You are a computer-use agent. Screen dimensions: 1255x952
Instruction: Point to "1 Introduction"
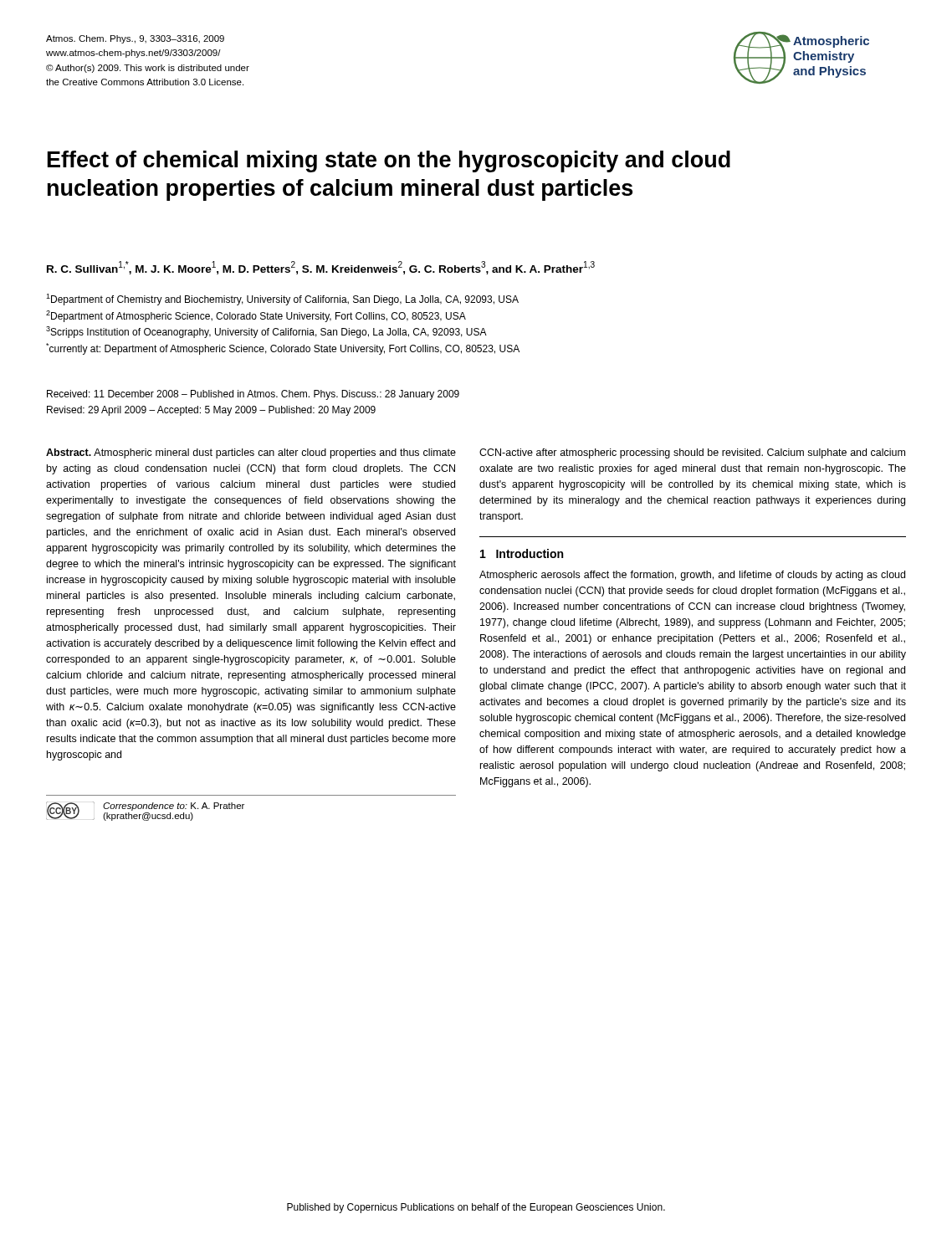(522, 554)
